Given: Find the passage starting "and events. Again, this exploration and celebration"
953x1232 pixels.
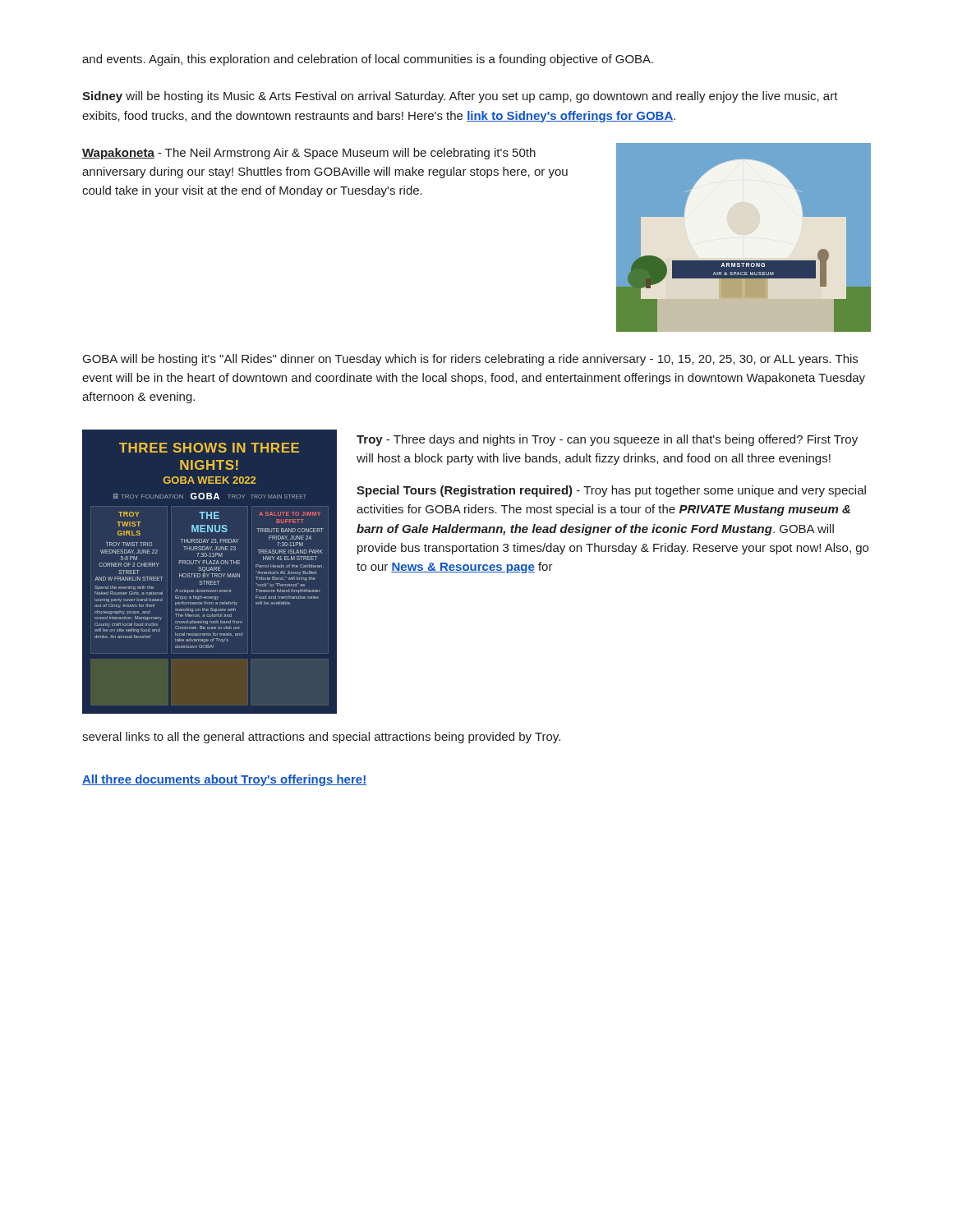Looking at the screenshot, I should tap(368, 59).
